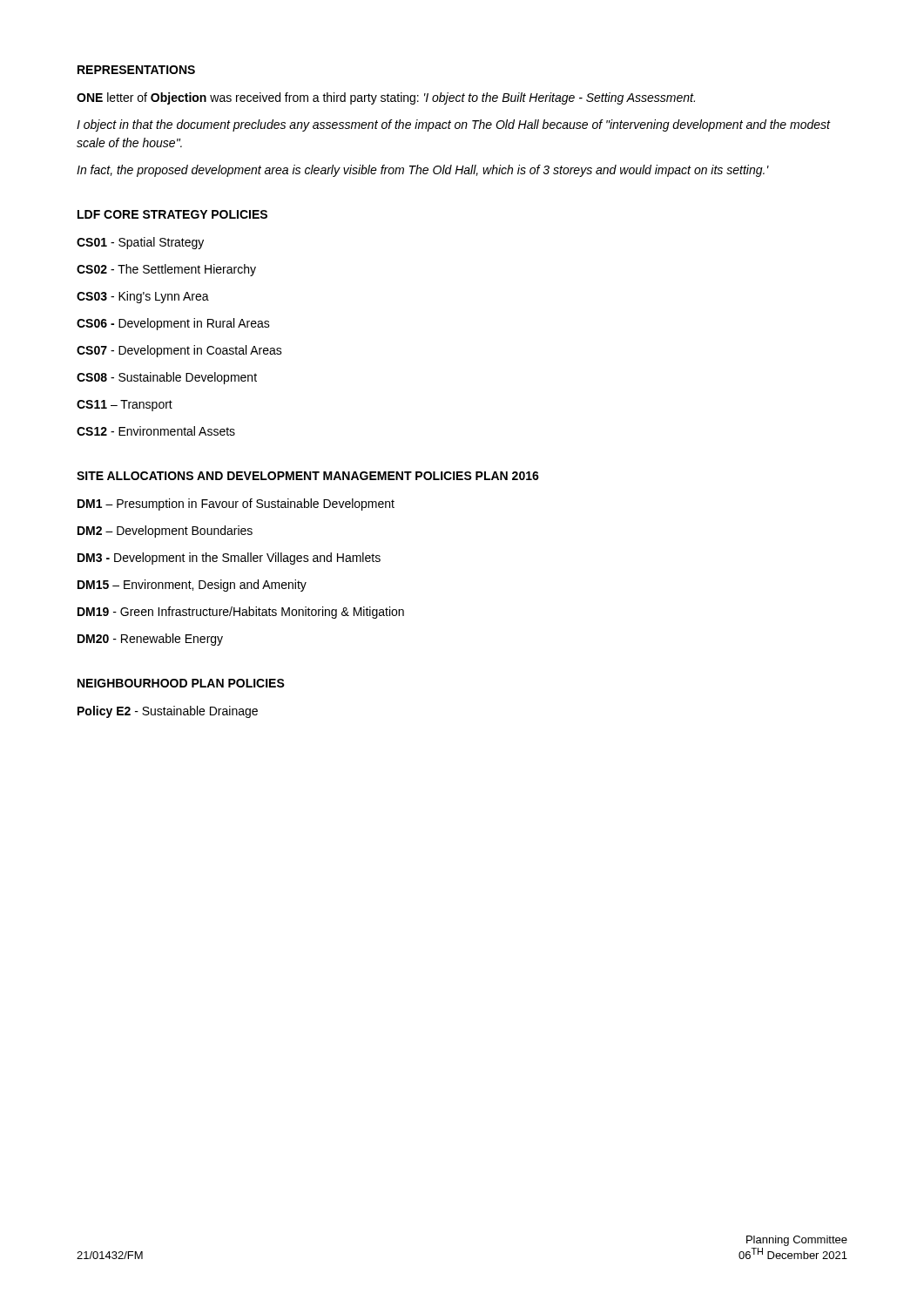The height and width of the screenshot is (1307, 924).
Task: Locate the text block starting "SITE ALLOCATIONS AND"
Action: [308, 476]
